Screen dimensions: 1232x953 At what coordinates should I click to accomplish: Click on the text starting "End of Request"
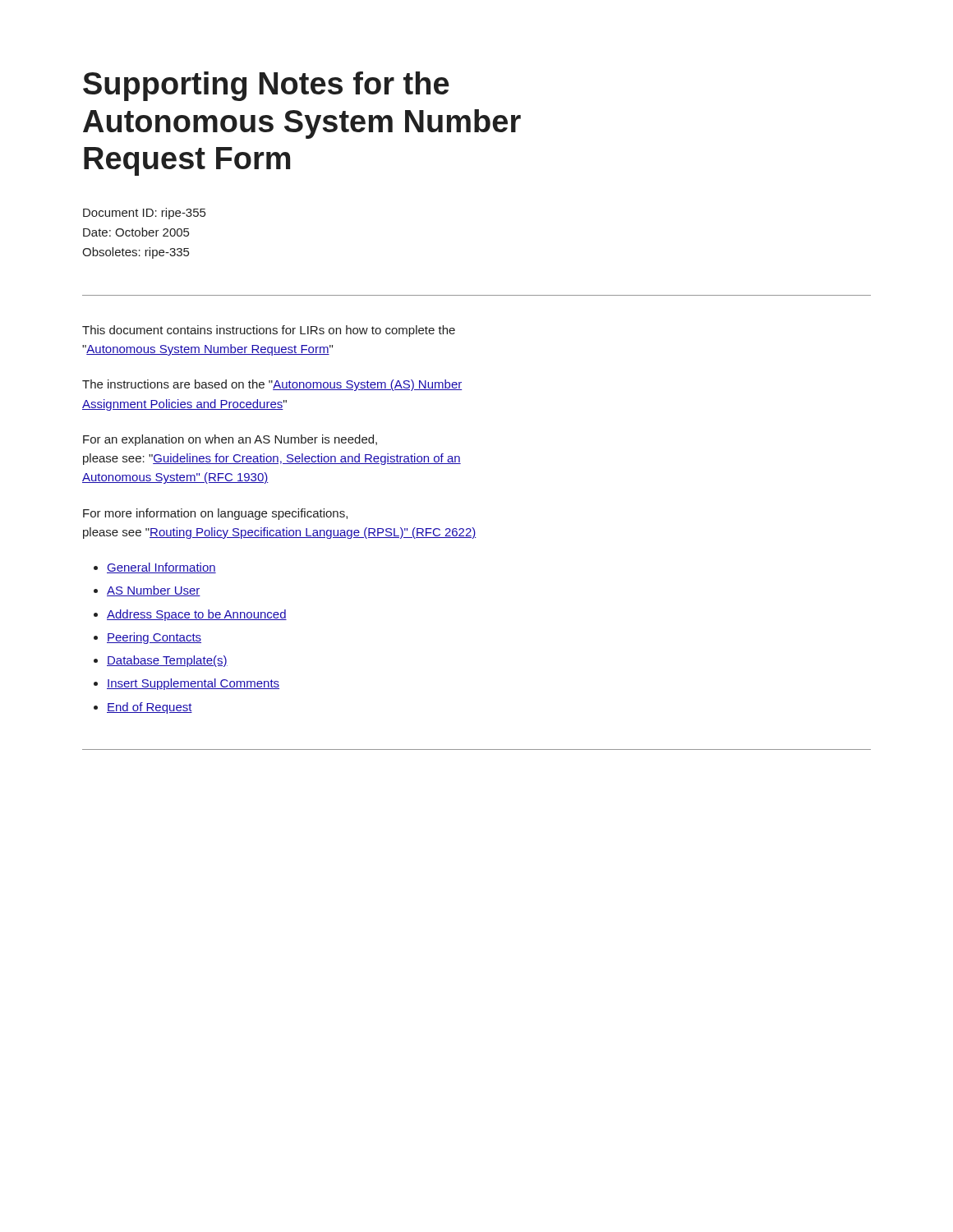pos(149,706)
